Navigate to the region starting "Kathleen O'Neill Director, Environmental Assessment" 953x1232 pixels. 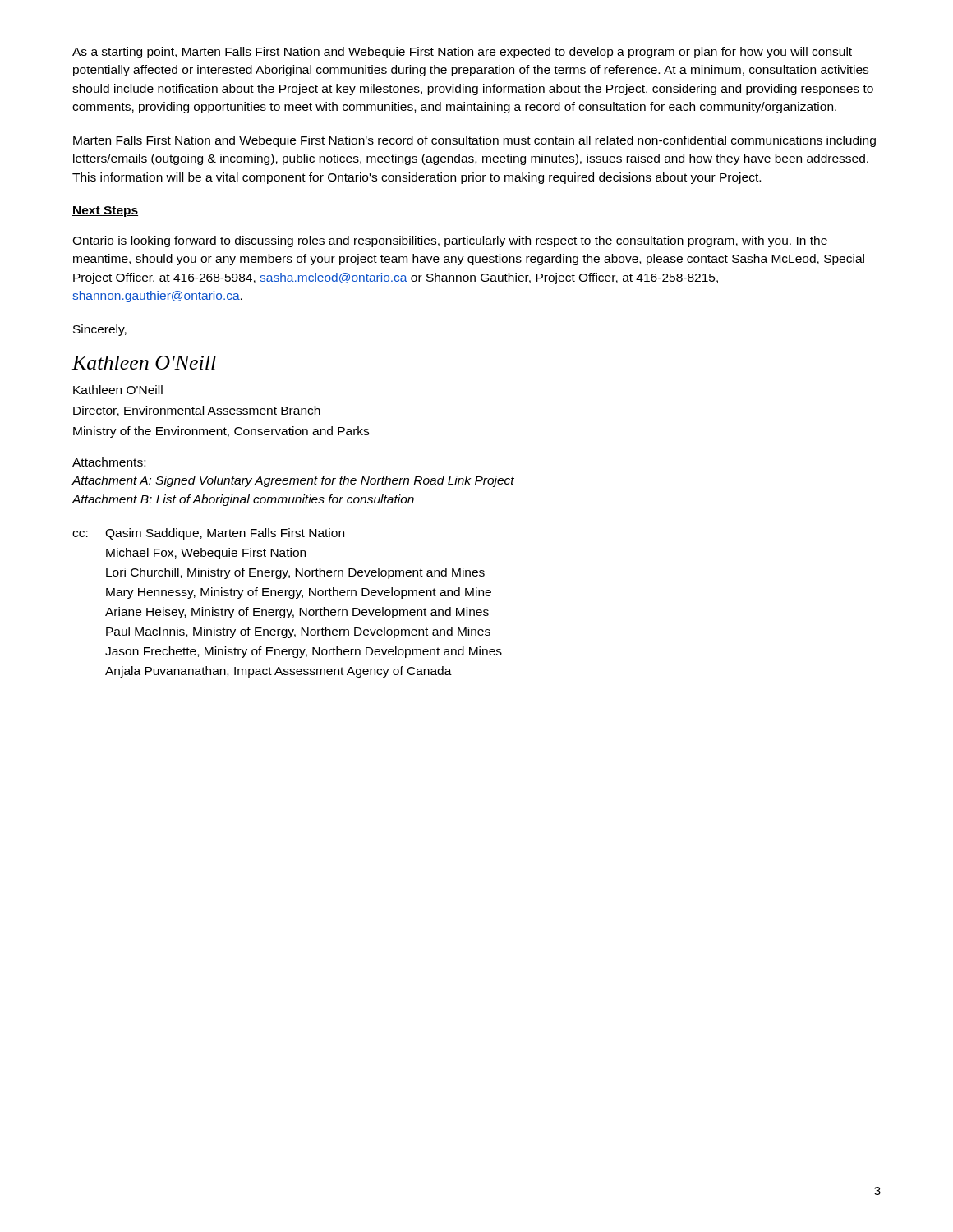(x=221, y=410)
